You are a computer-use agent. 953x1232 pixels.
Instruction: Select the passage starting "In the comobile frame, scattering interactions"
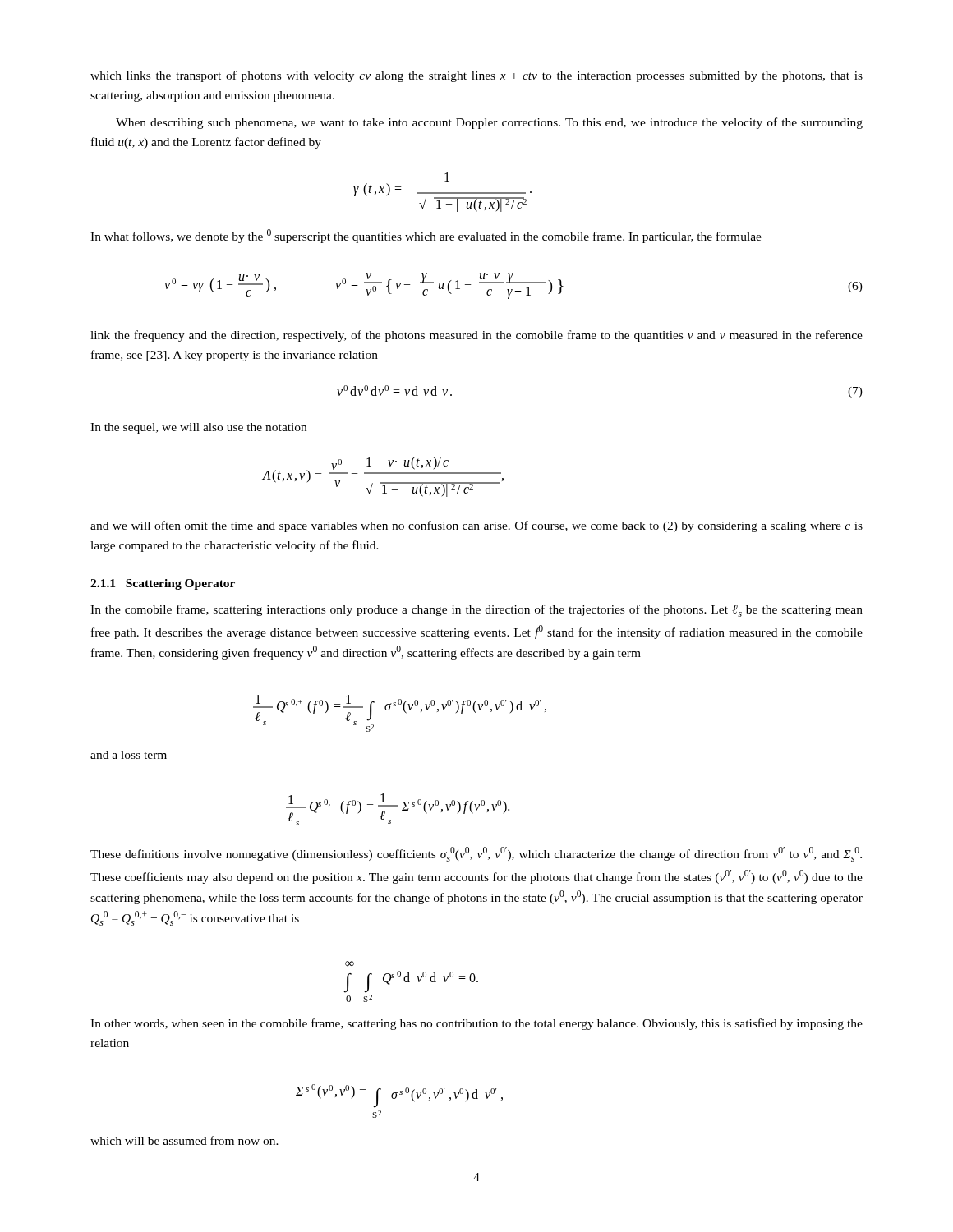click(x=476, y=631)
